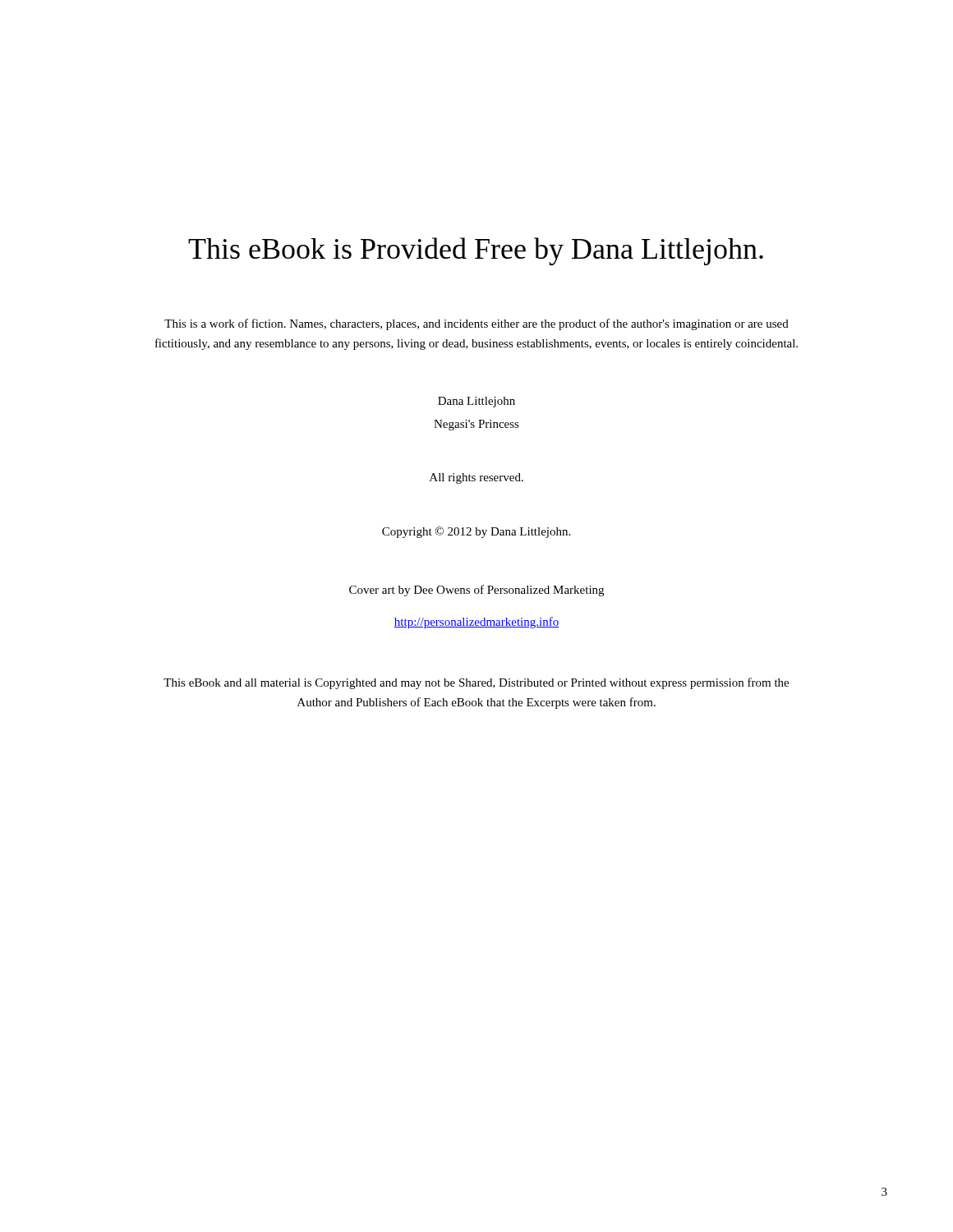
Task: Where is the passage that starts "This eBook and all material is Copyrighted"?
Action: point(476,693)
